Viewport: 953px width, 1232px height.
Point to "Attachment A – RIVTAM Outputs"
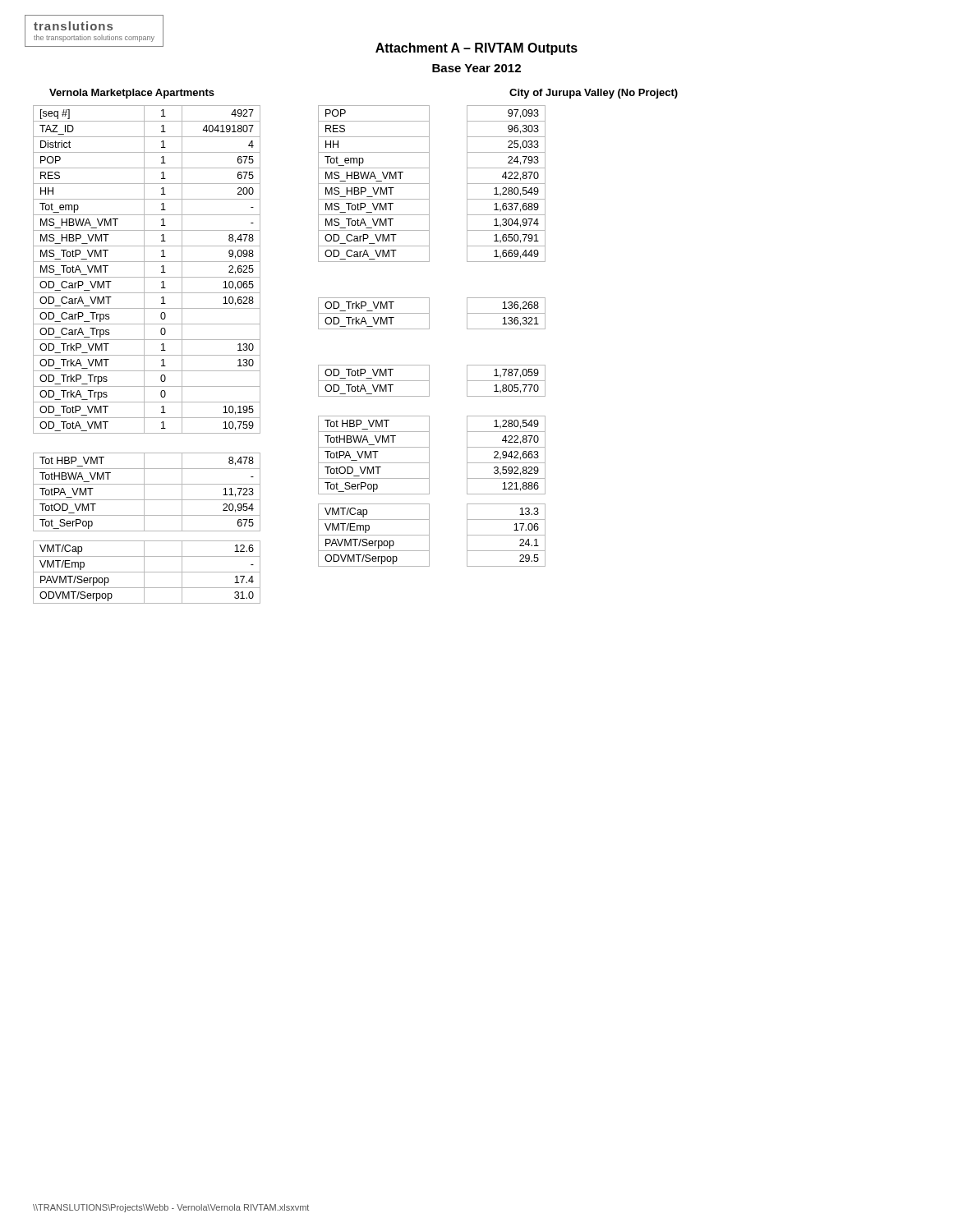(x=476, y=48)
